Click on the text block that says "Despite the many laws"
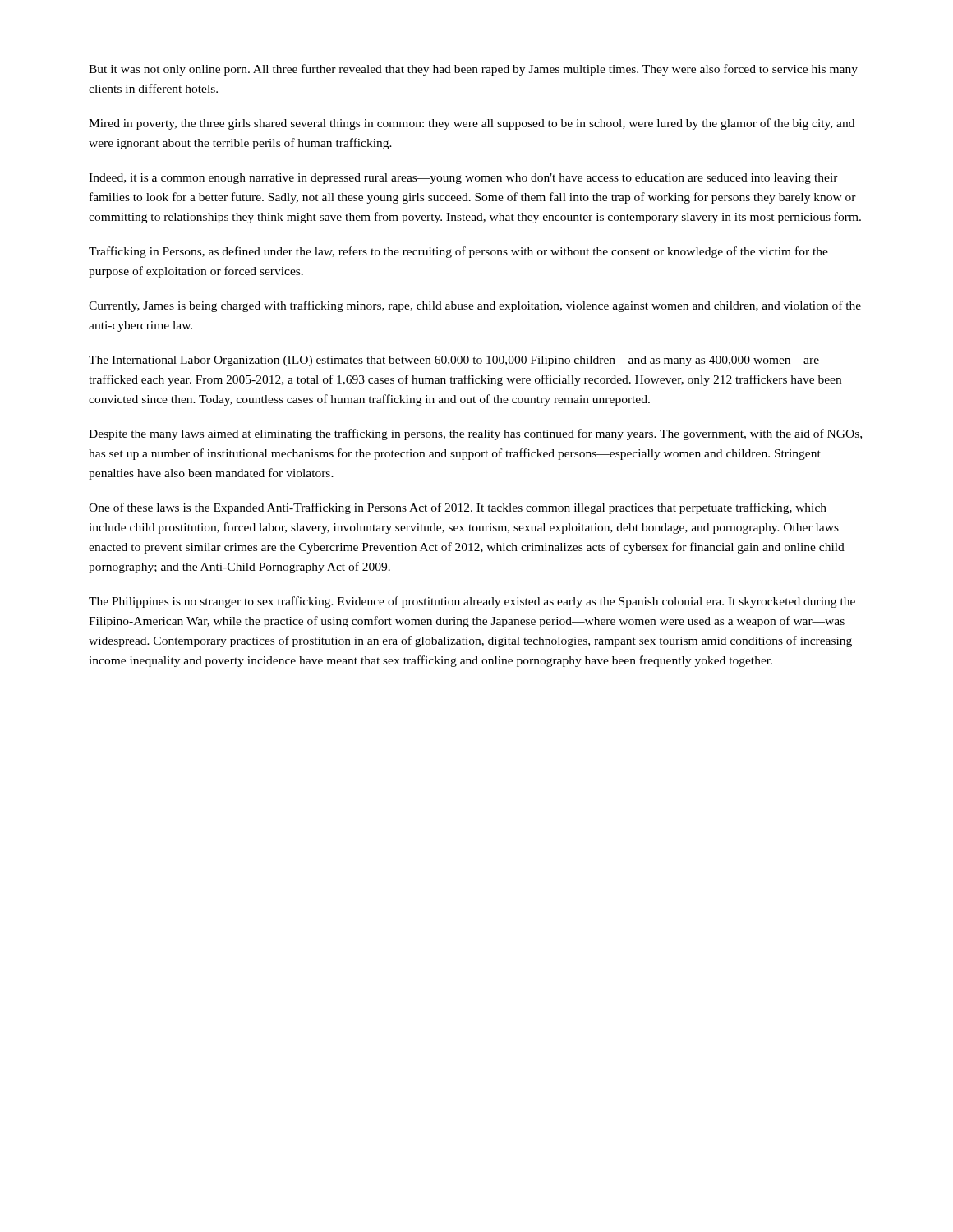953x1232 pixels. pyautogui.click(x=476, y=453)
